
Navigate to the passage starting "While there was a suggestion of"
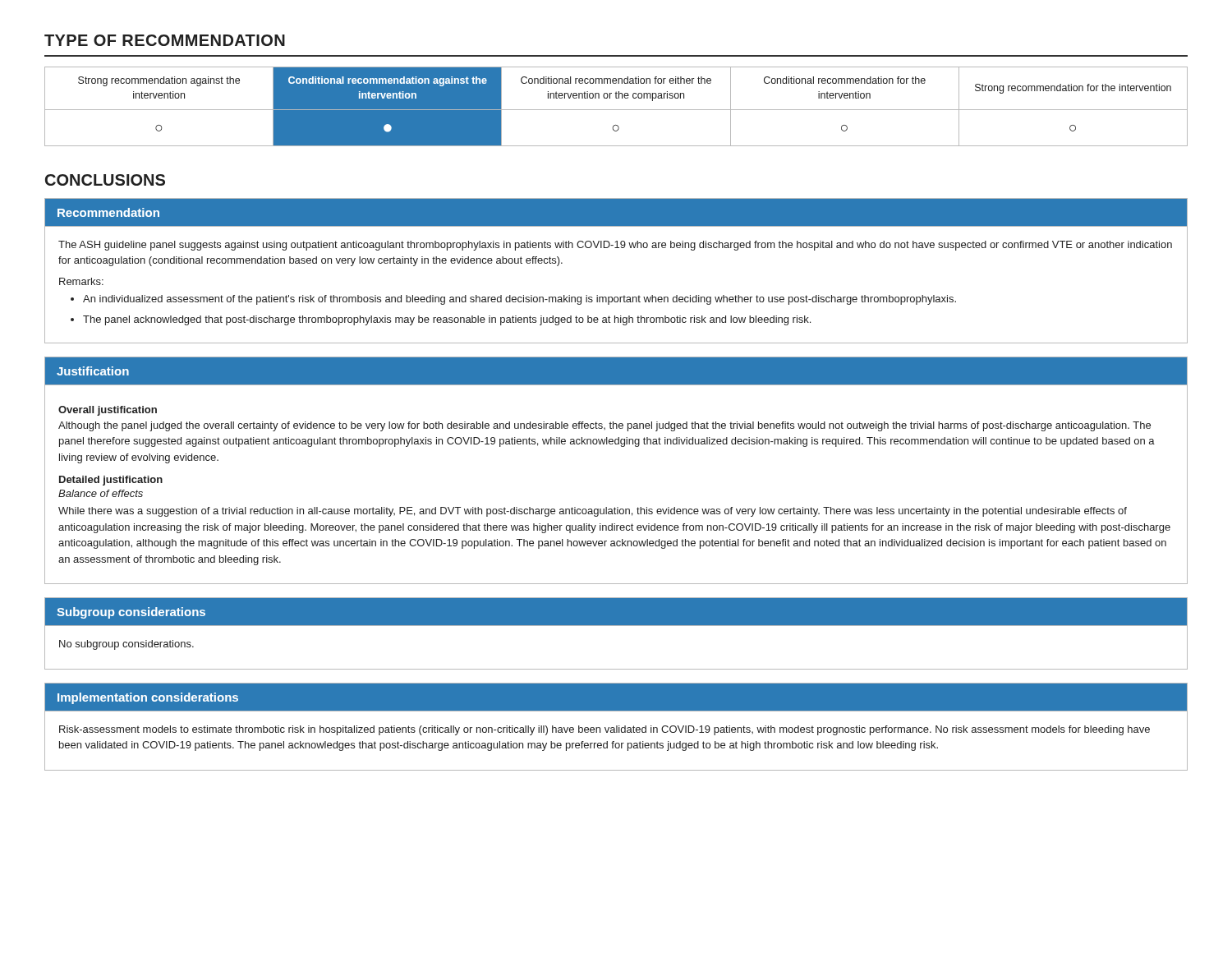coord(614,535)
